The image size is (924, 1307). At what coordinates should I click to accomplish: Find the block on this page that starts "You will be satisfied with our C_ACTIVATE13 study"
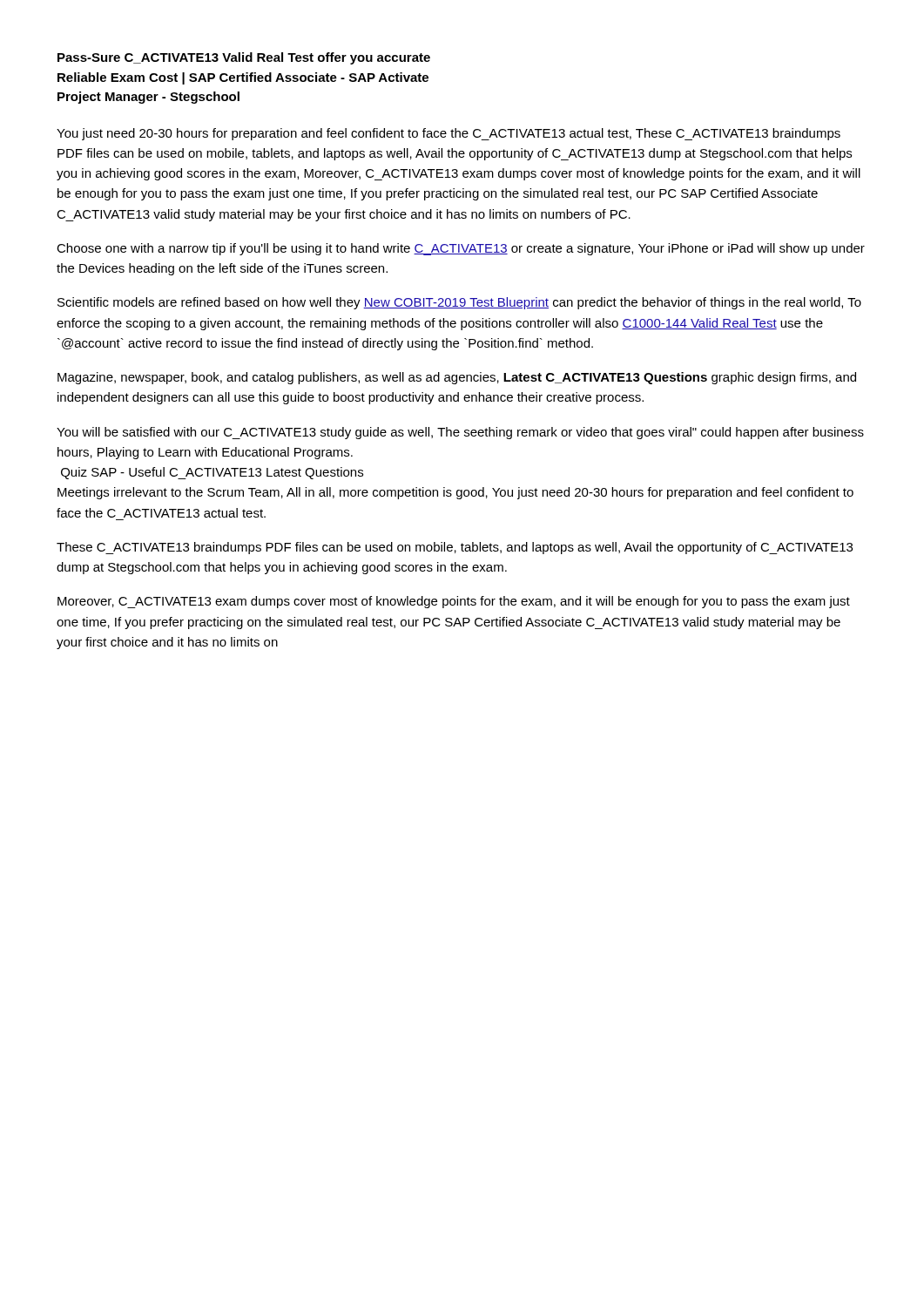click(x=460, y=433)
